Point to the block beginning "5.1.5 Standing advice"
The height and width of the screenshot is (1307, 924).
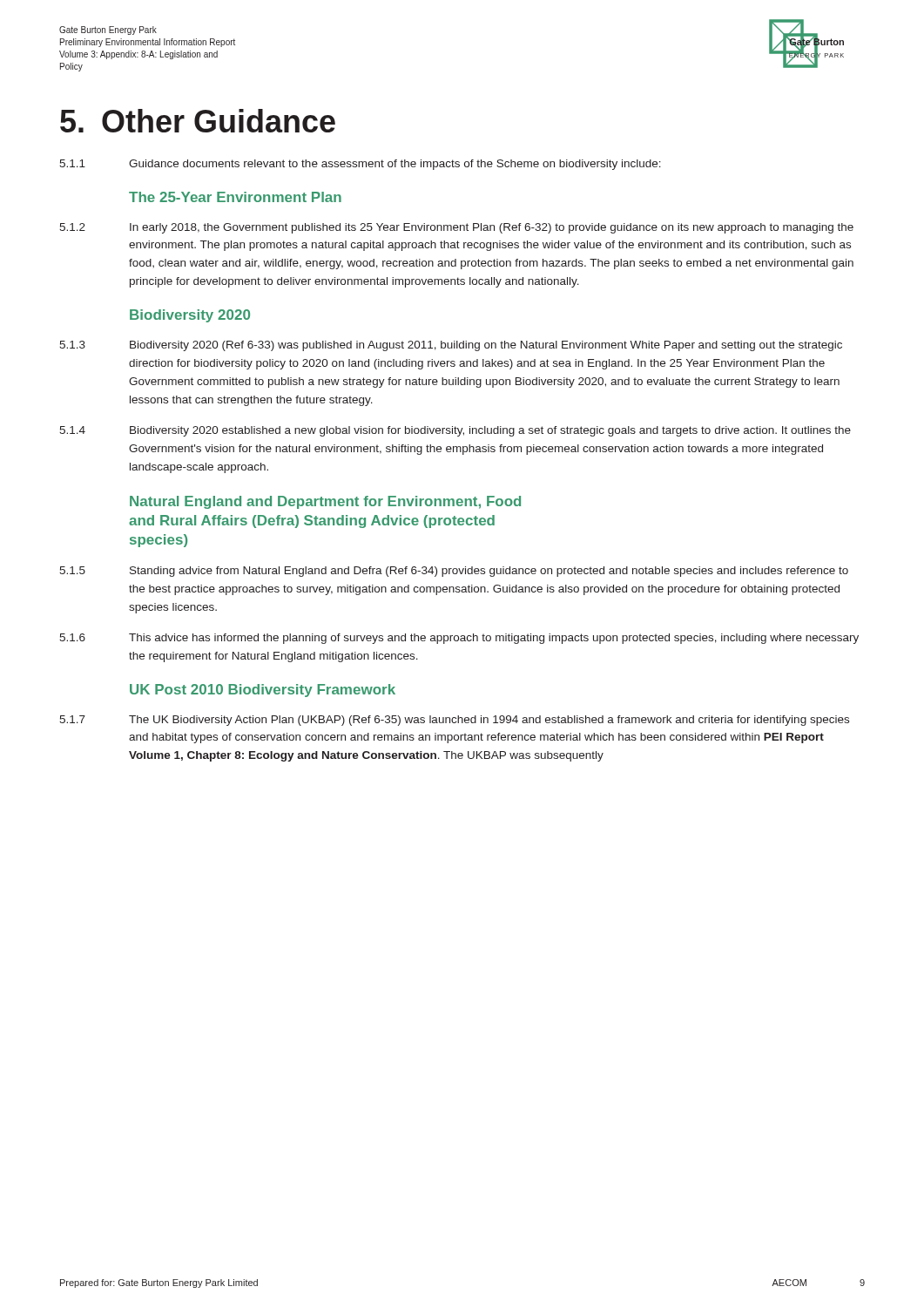click(x=462, y=589)
